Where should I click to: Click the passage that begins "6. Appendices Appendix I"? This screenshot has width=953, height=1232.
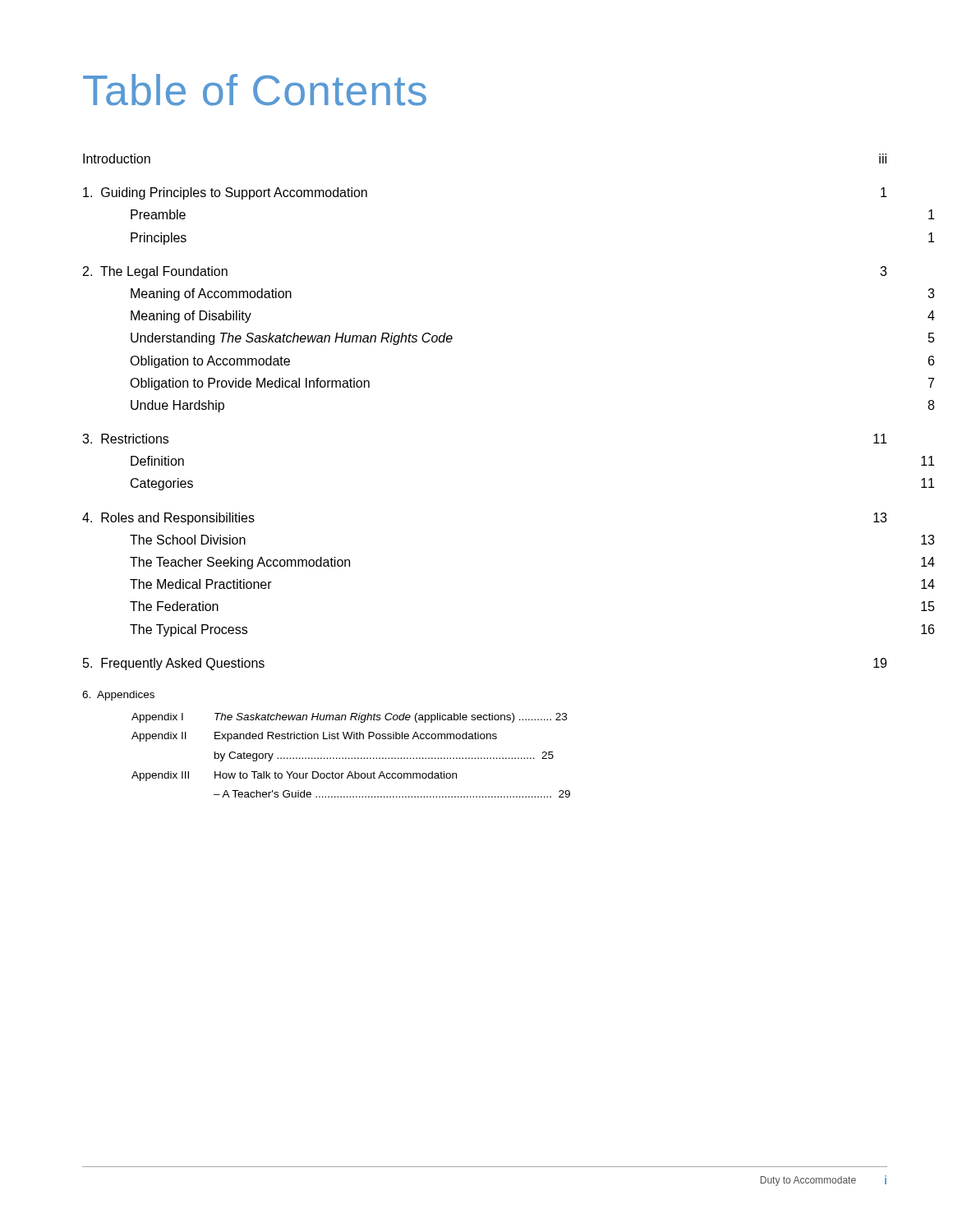click(x=485, y=744)
